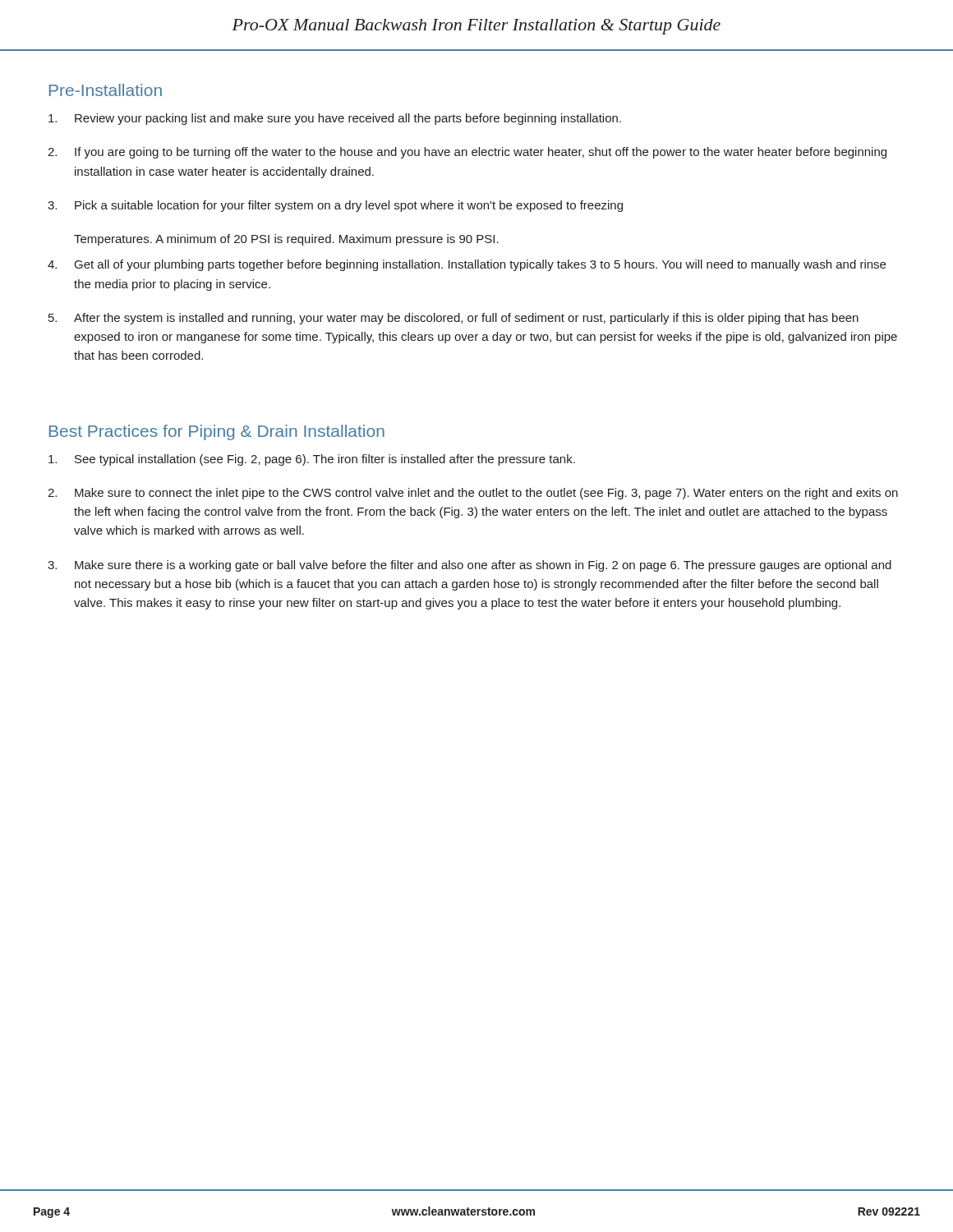Where is the passage that starts "2. Make sure to connect the"?
The height and width of the screenshot is (1232, 953).
pyautogui.click(x=476, y=511)
